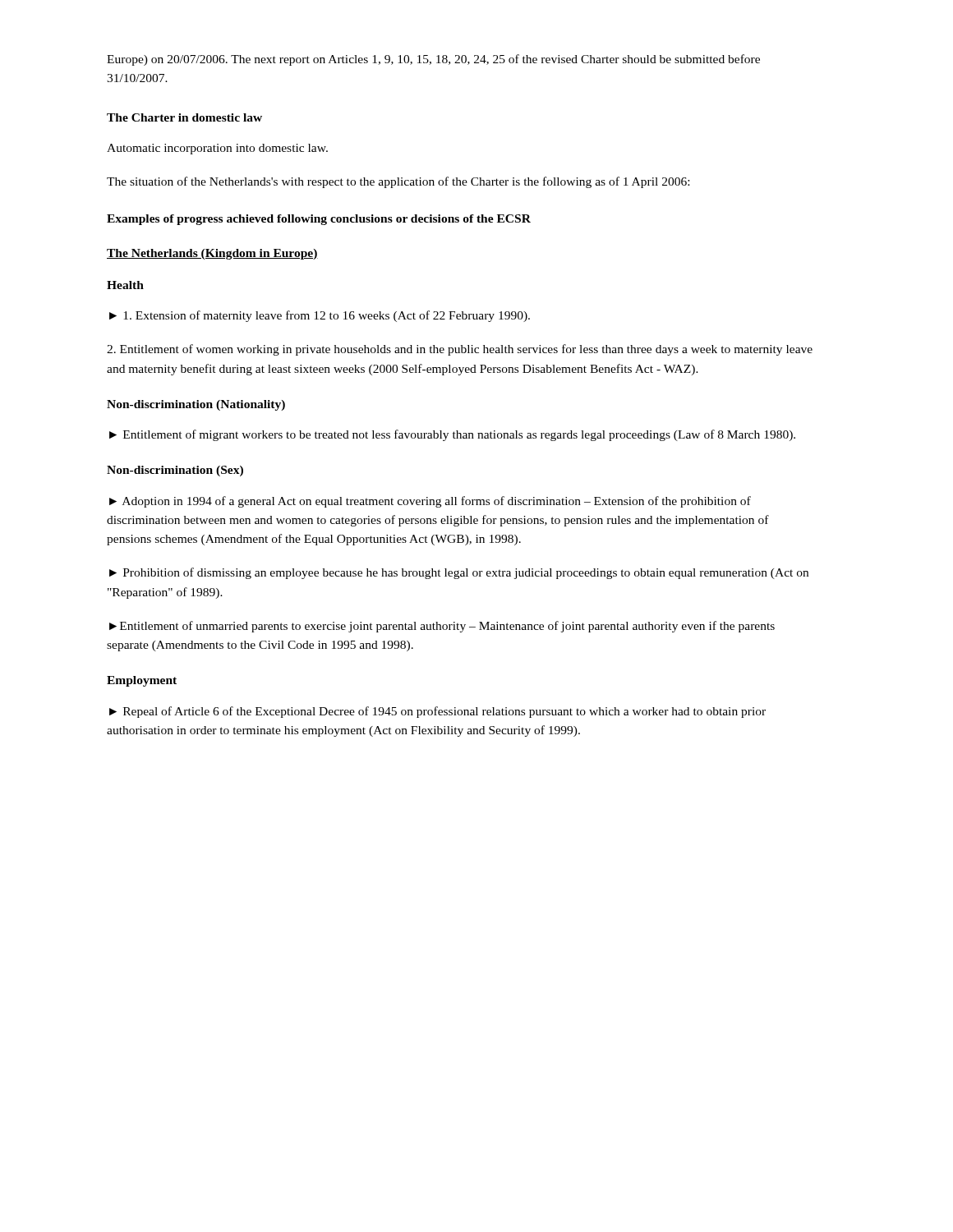
Task: Point to the element starting "The situation of"
Action: pos(399,181)
